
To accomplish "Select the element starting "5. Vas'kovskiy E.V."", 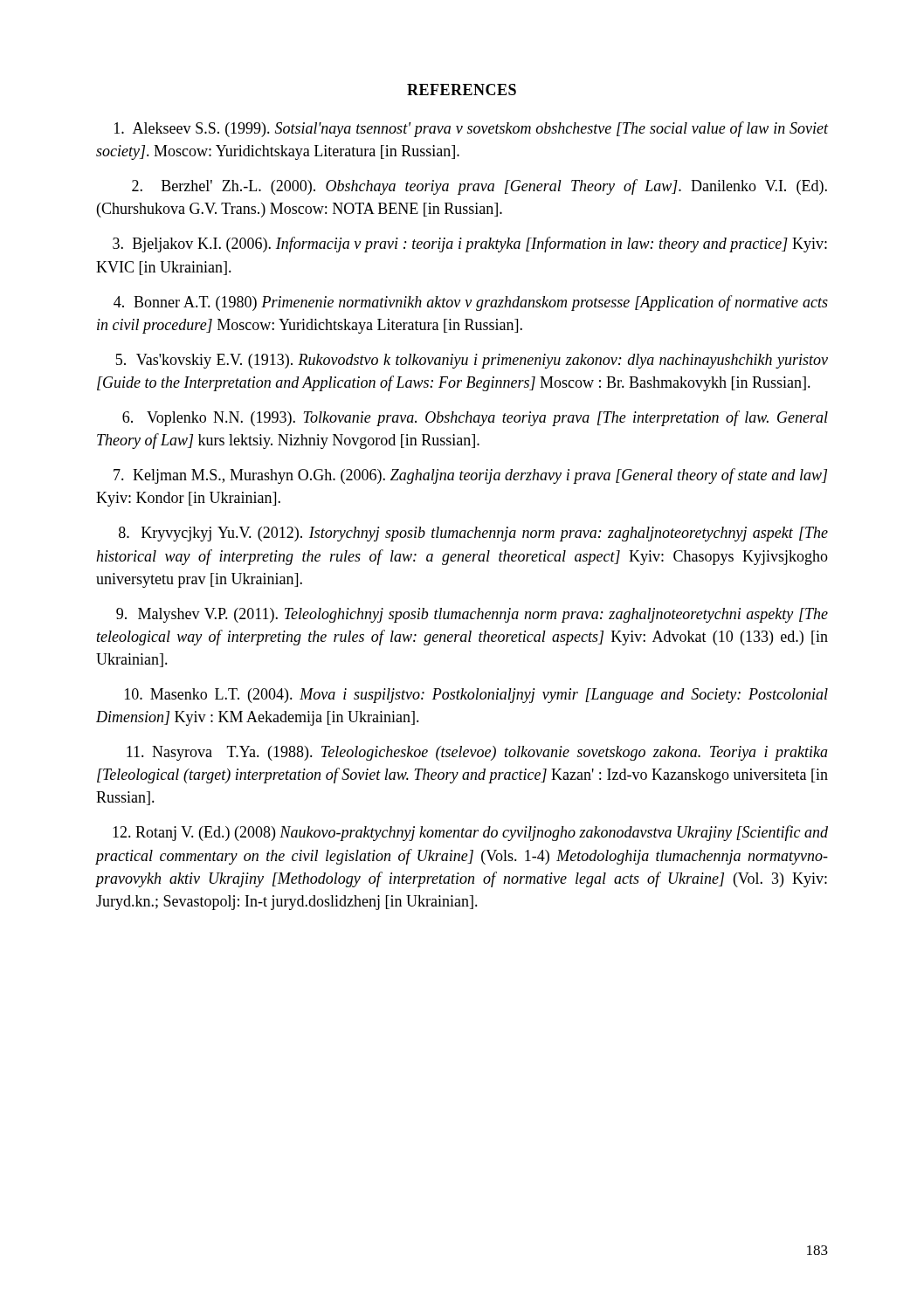I will tap(462, 371).
